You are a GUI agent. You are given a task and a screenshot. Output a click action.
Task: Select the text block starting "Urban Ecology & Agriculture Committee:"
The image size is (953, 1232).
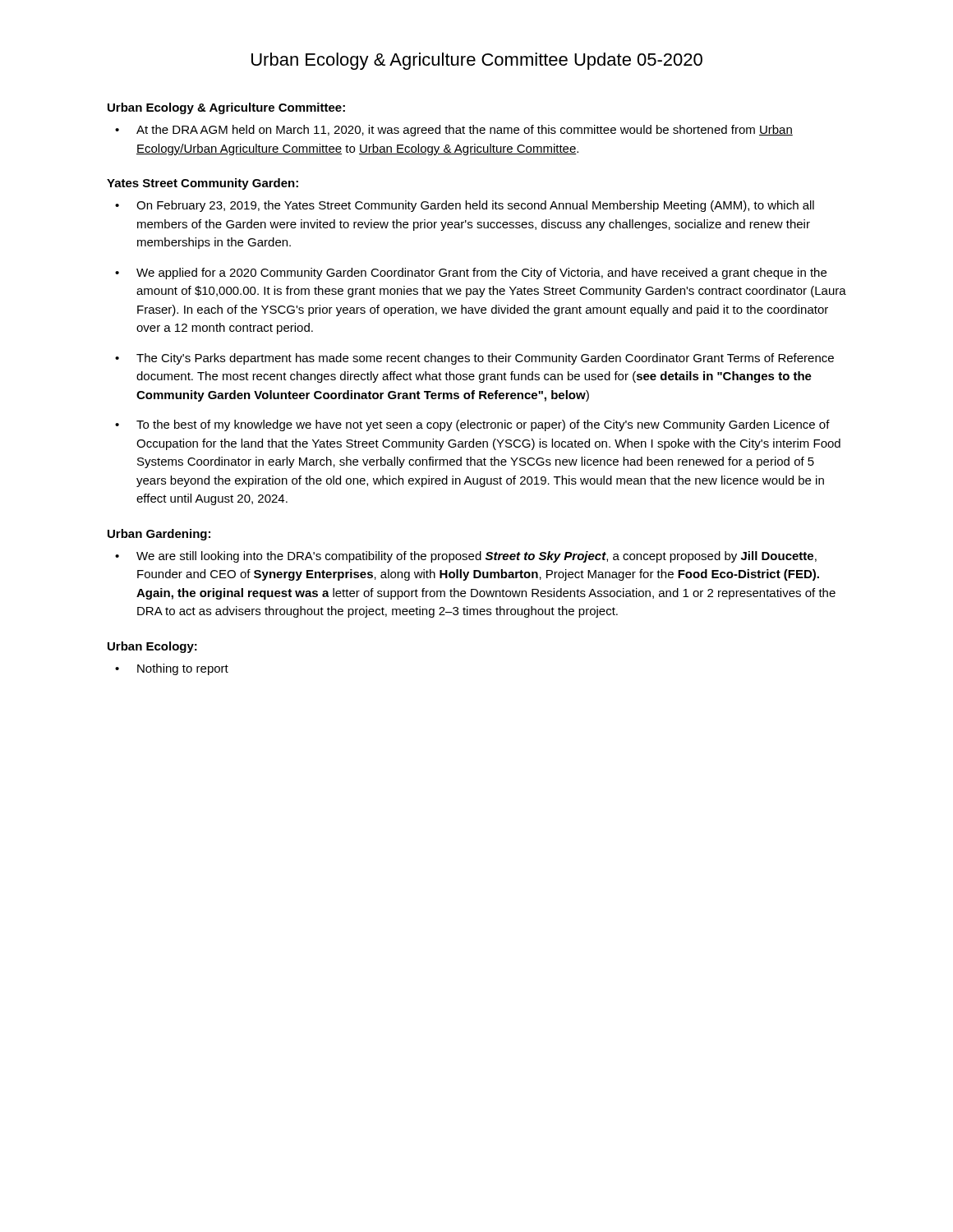tap(226, 107)
